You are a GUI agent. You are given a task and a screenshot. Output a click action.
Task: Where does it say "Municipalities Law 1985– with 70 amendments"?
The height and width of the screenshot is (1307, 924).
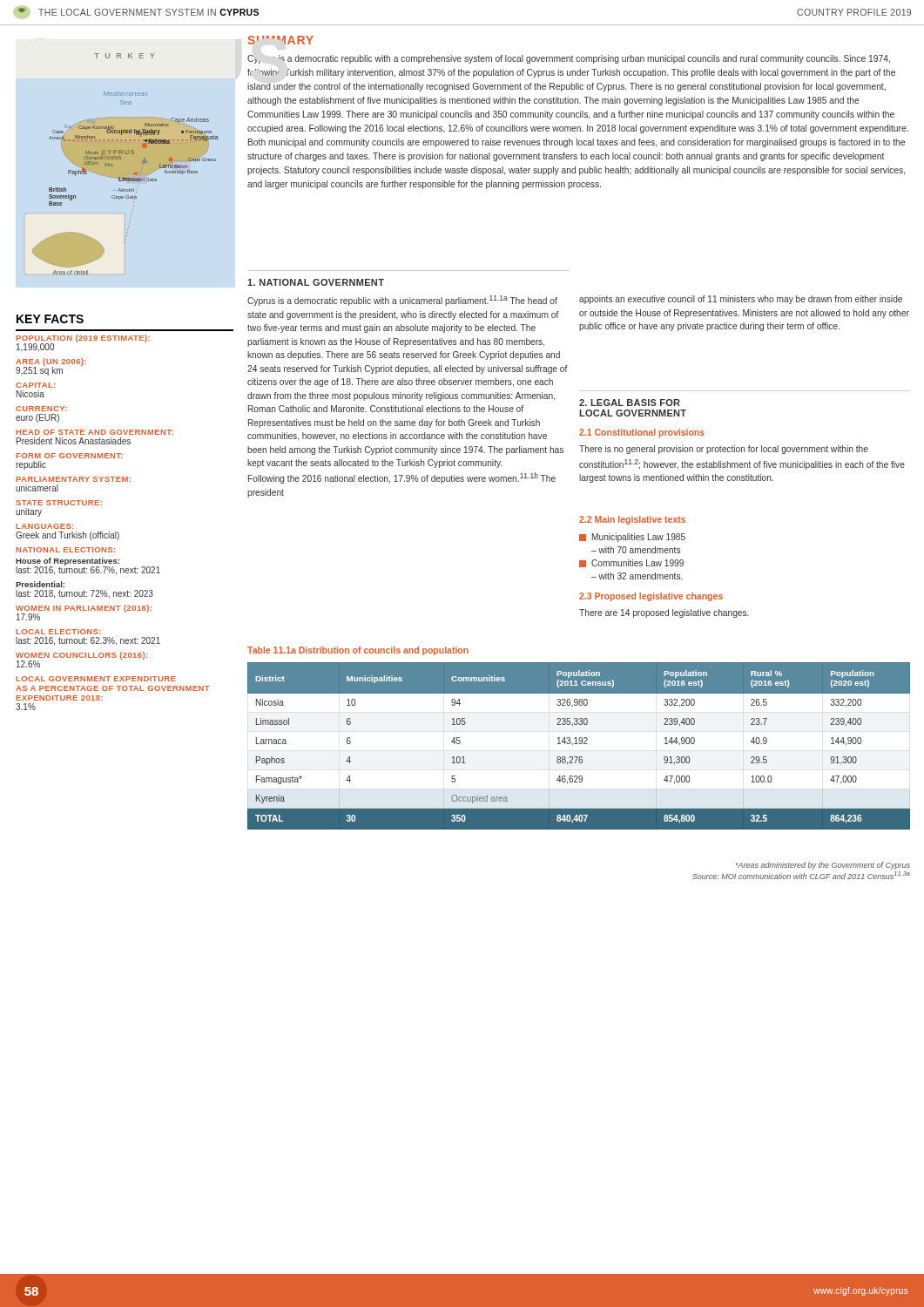[x=632, y=544]
